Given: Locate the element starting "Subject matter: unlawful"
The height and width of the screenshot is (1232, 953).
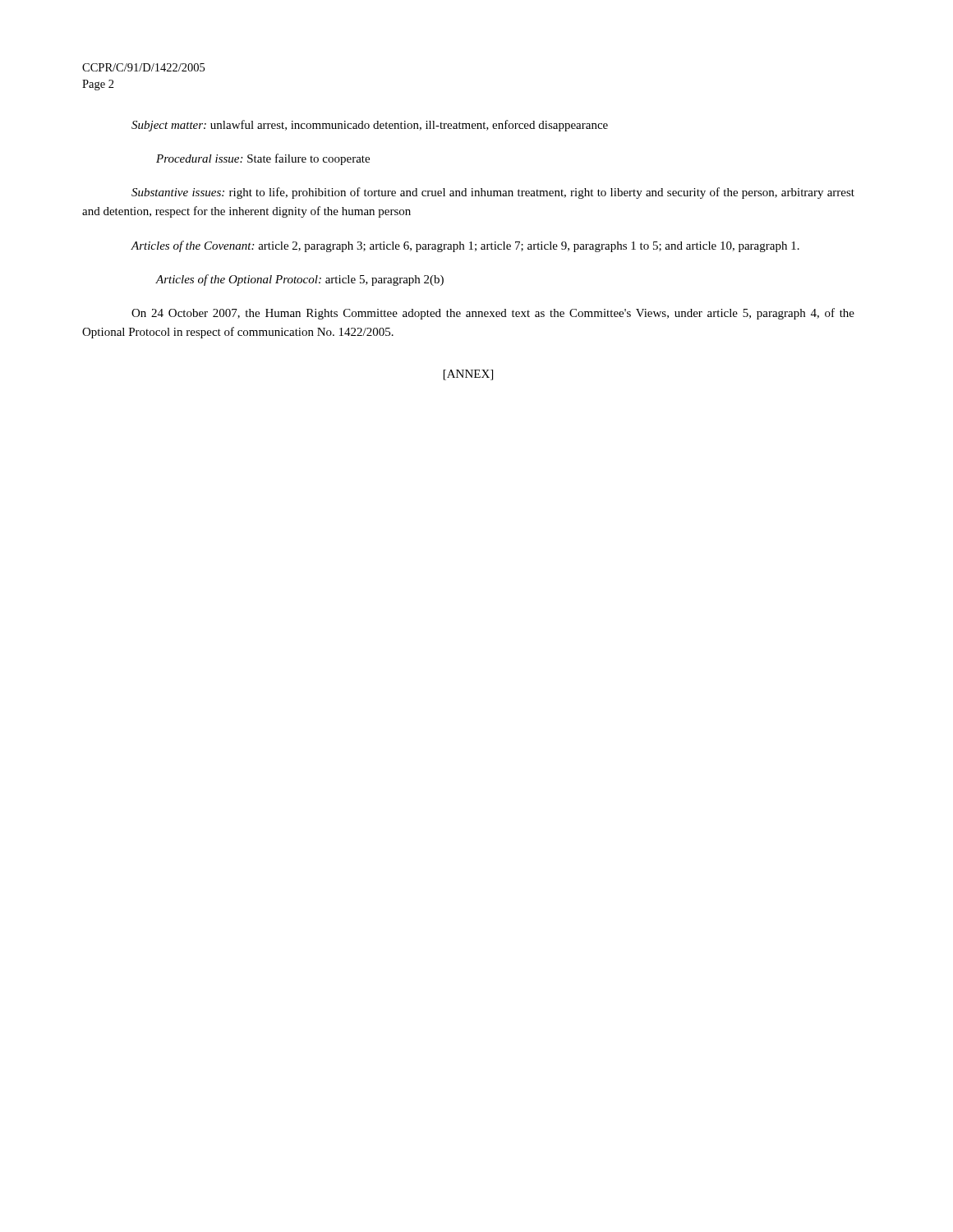Looking at the screenshot, I should tap(370, 124).
